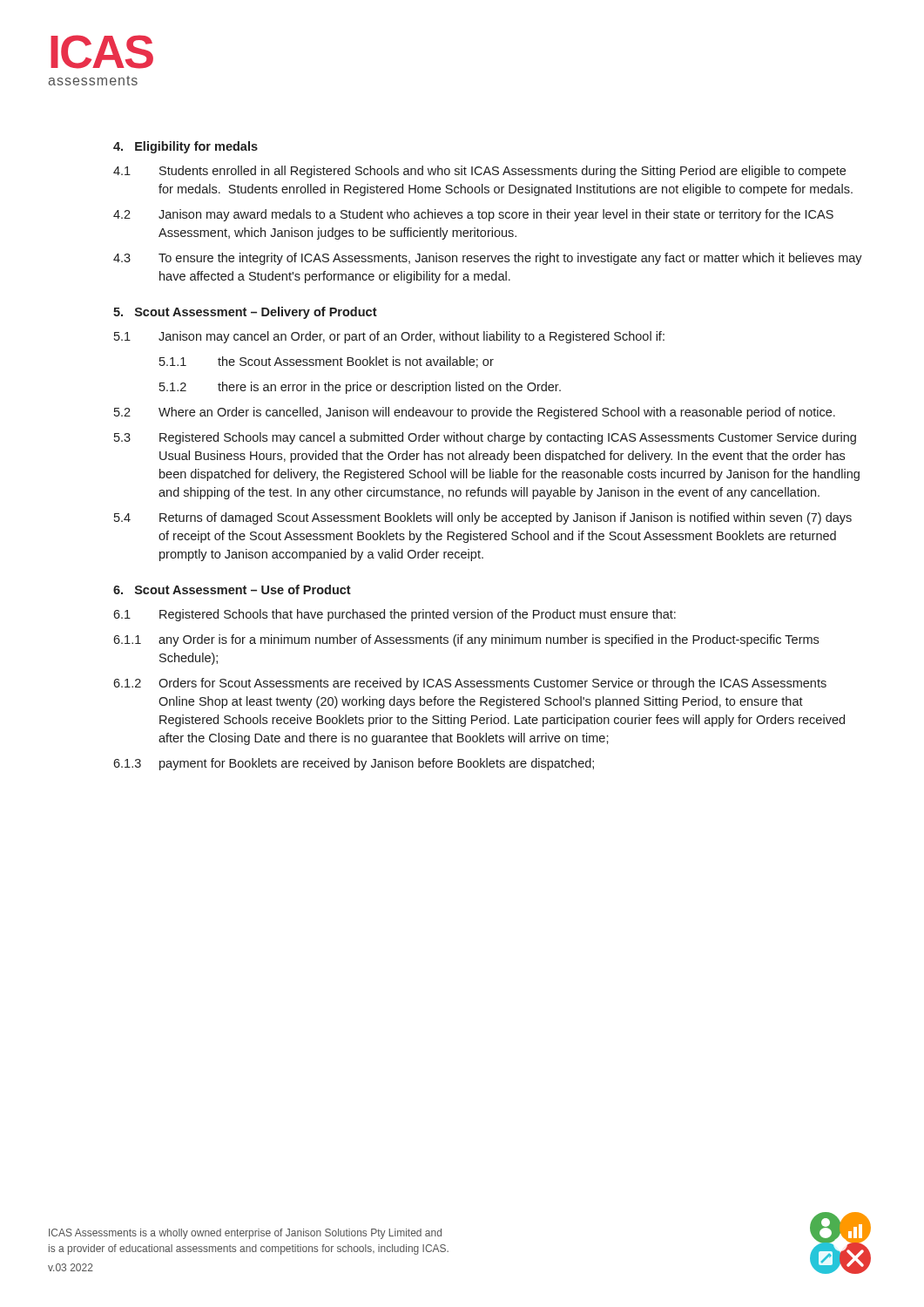Click on the list item containing "5.1 Janison may cancel an Order, or part"
This screenshot has height=1307, width=924.
(x=488, y=337)
